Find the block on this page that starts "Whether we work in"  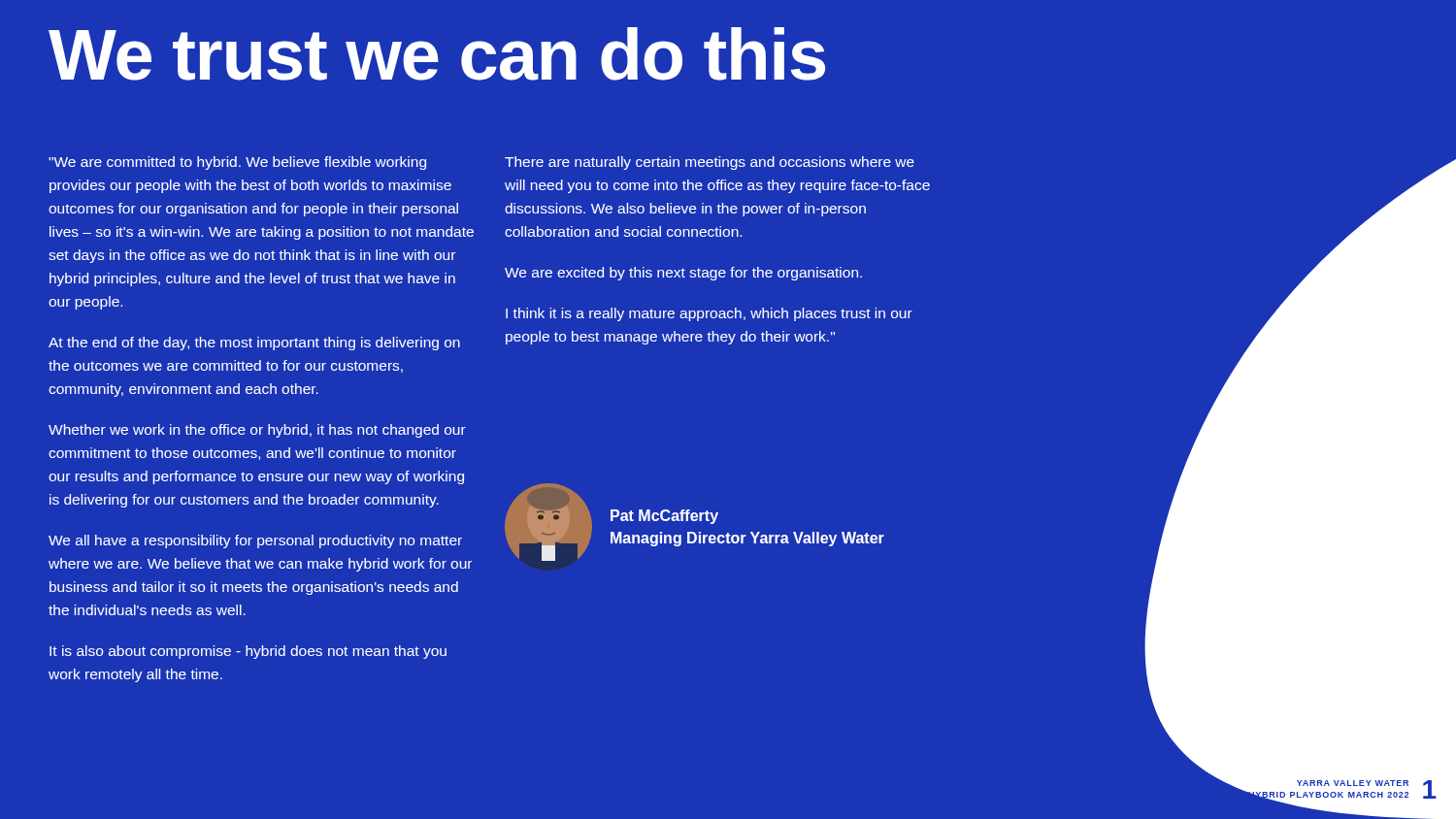pos(257,464)
